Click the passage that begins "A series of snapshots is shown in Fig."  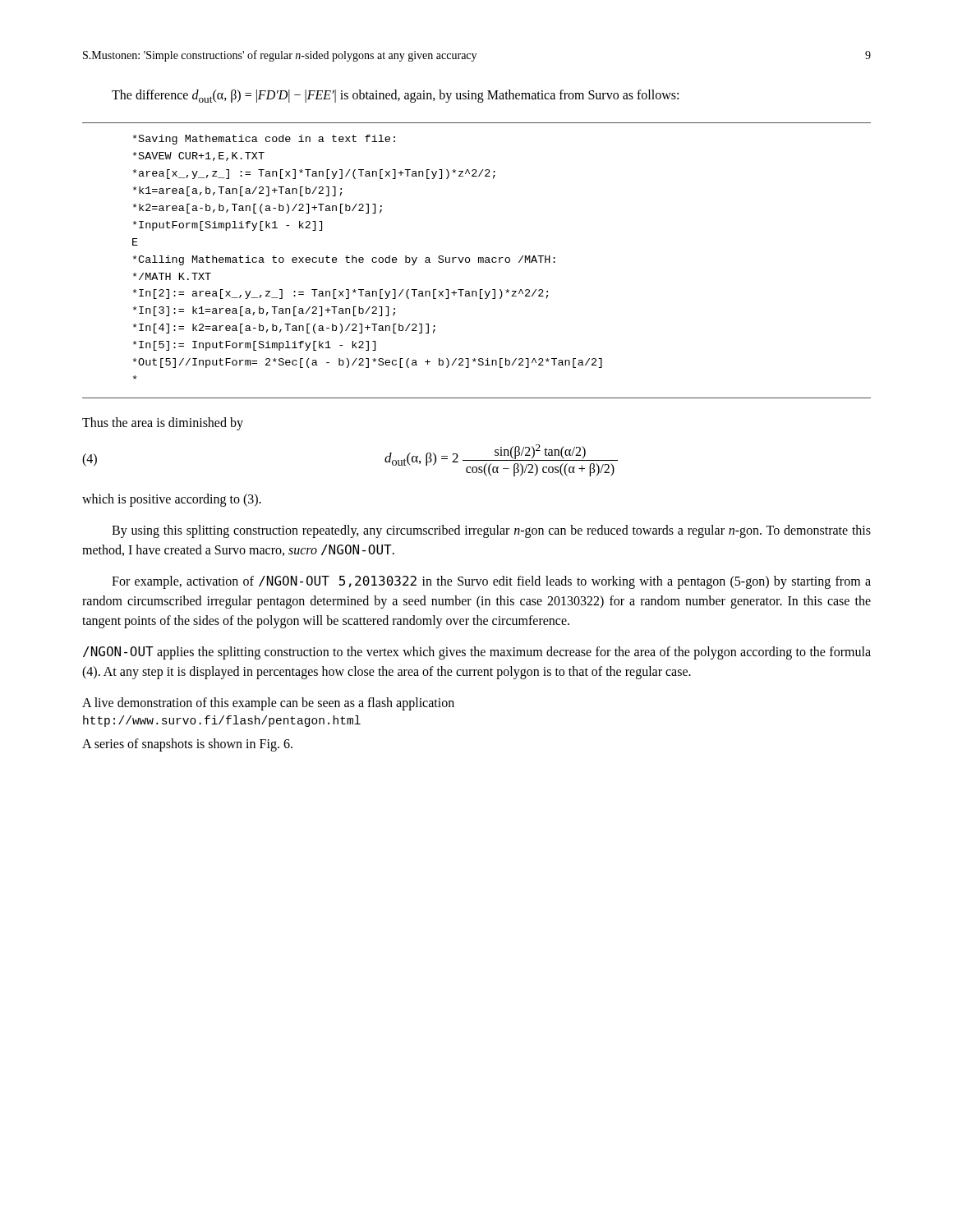click(188, 744)
